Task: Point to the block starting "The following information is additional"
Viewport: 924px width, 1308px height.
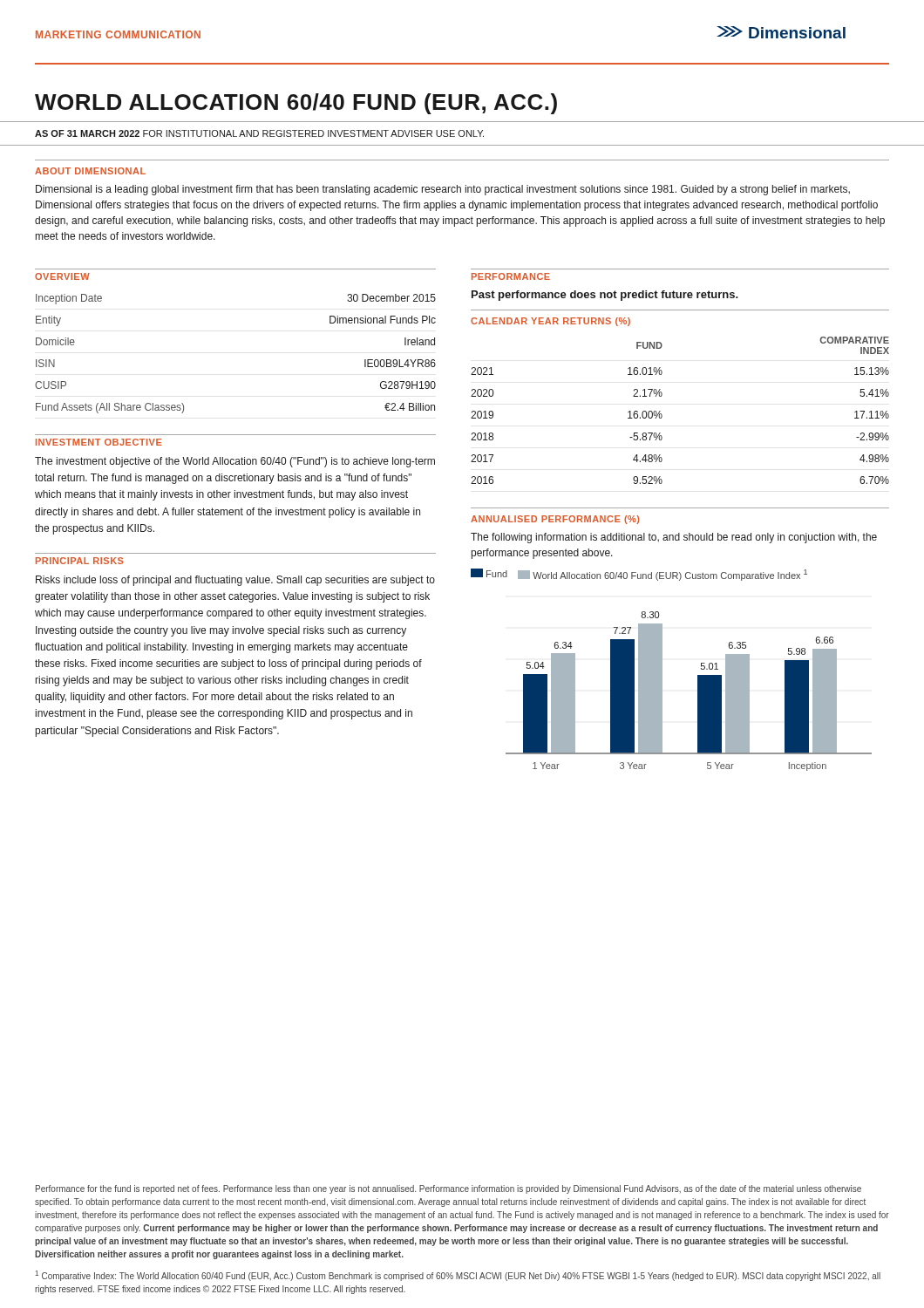Action: point(674,545)
